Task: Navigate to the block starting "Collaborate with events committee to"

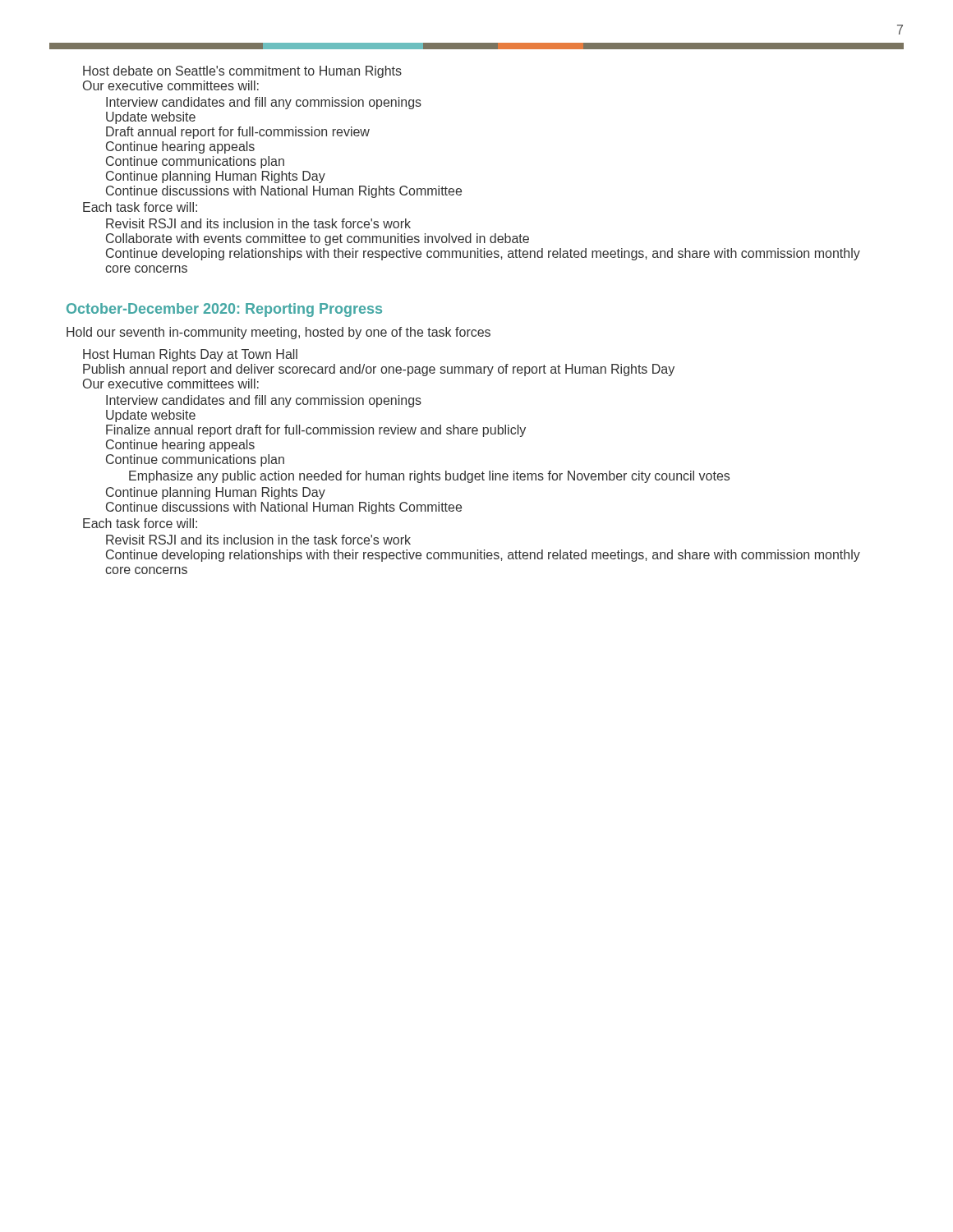Action: click(496, 239)
